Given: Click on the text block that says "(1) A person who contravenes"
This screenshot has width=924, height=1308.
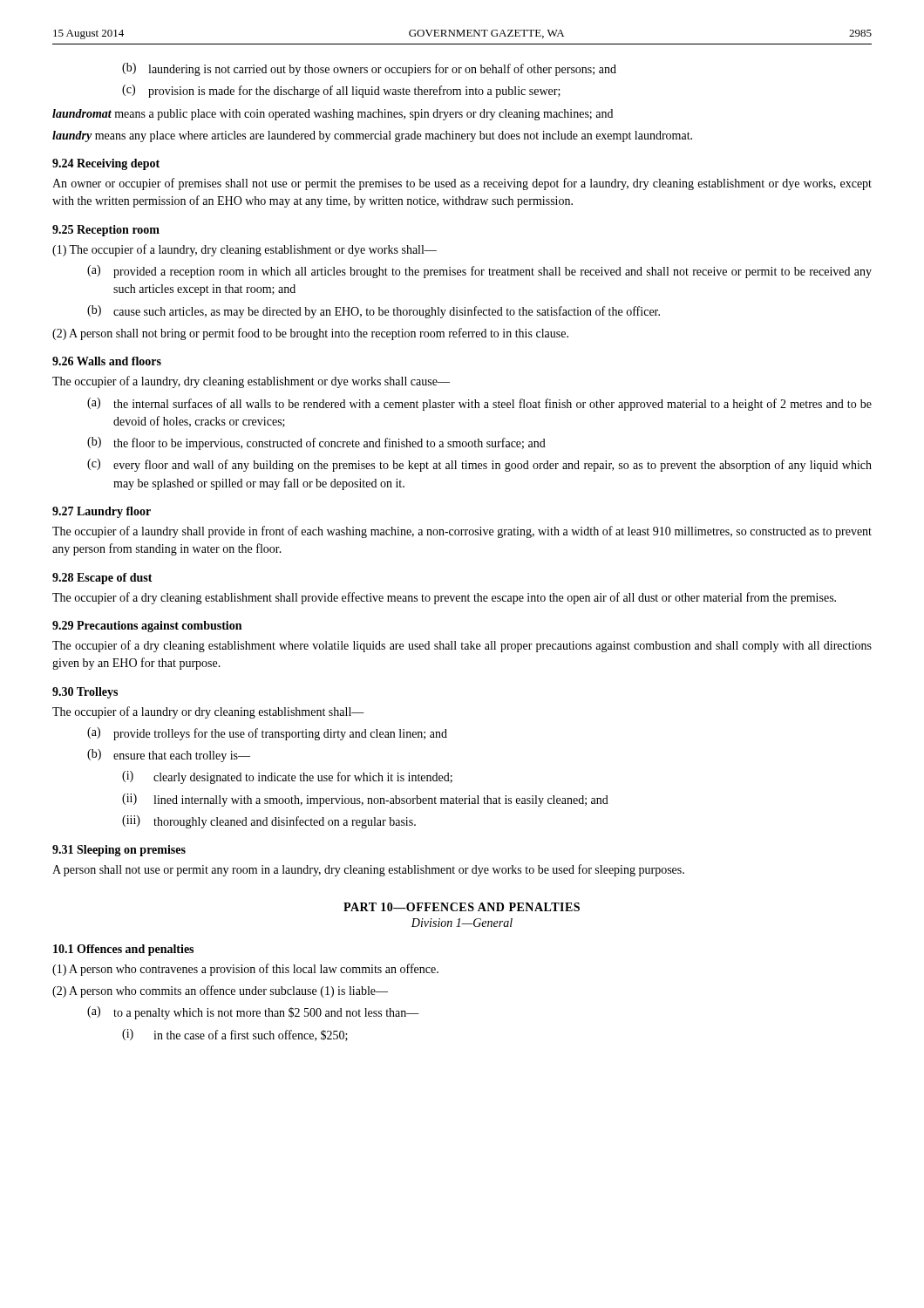Looking at the screenshot, I should (x=246, y=969).
